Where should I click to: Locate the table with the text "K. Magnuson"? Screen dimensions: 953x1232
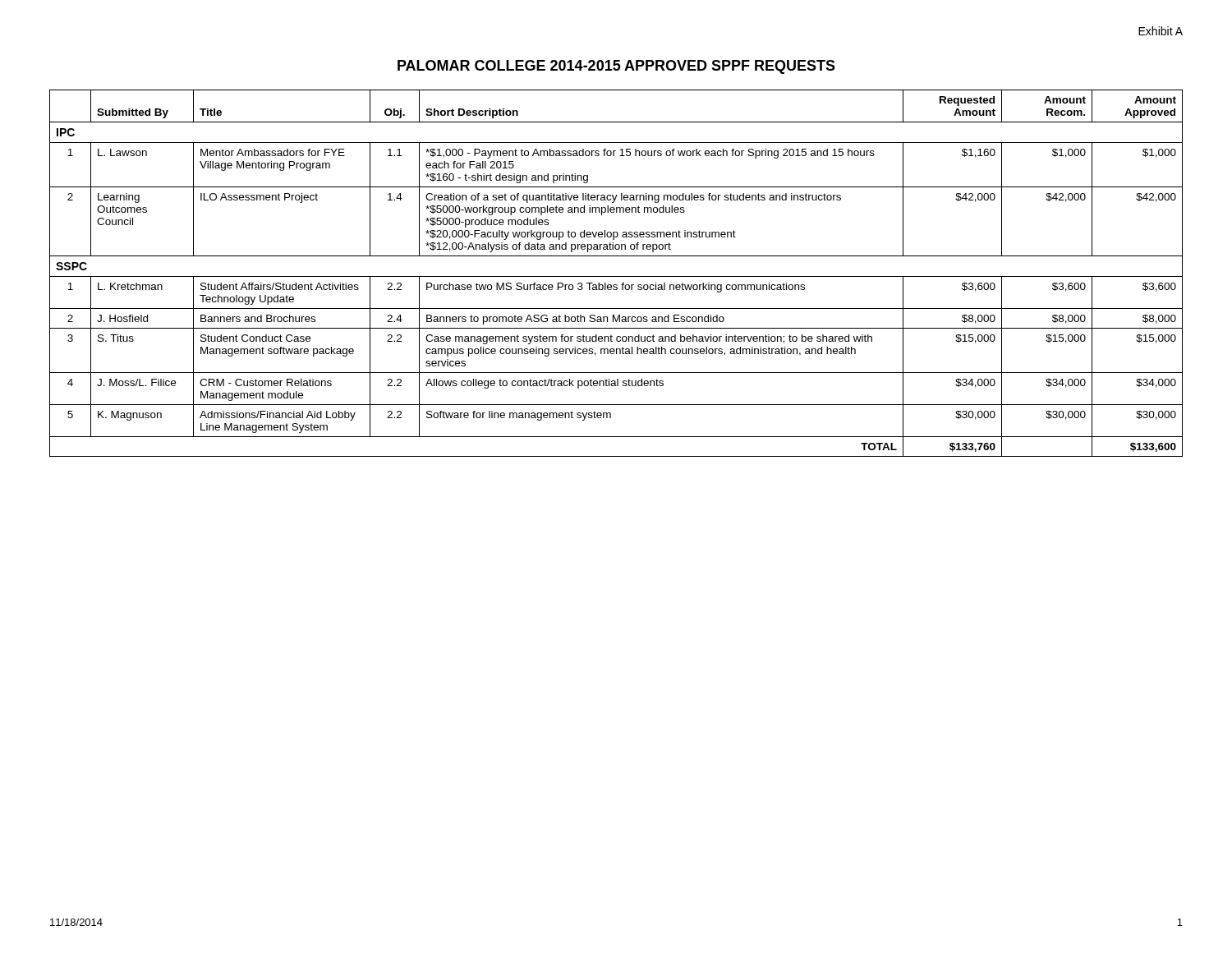pos(616,273)
